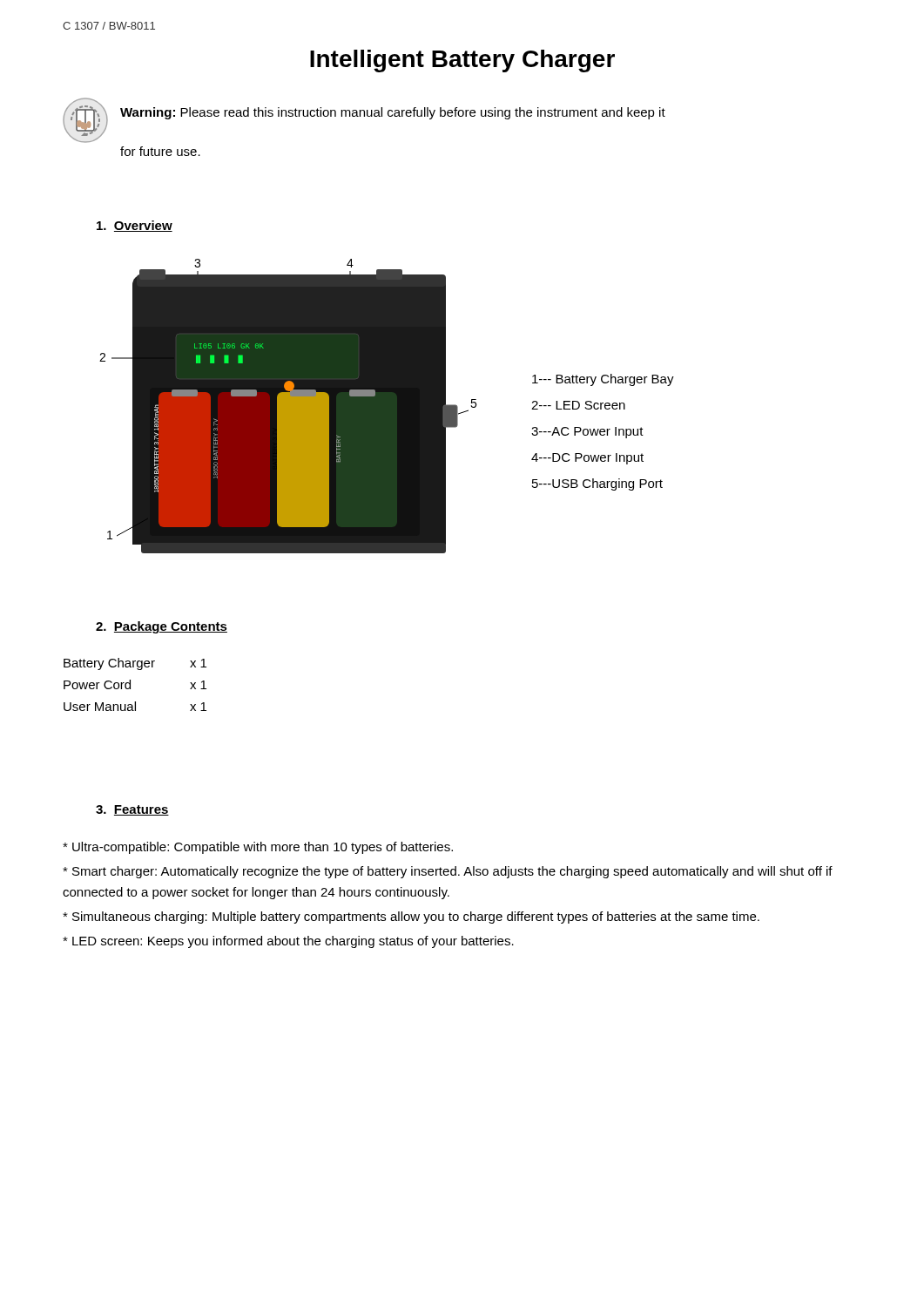Locate the list item that reads "Ultra-compatible: Compatible with more"
924x1307 pixels.
455,847
